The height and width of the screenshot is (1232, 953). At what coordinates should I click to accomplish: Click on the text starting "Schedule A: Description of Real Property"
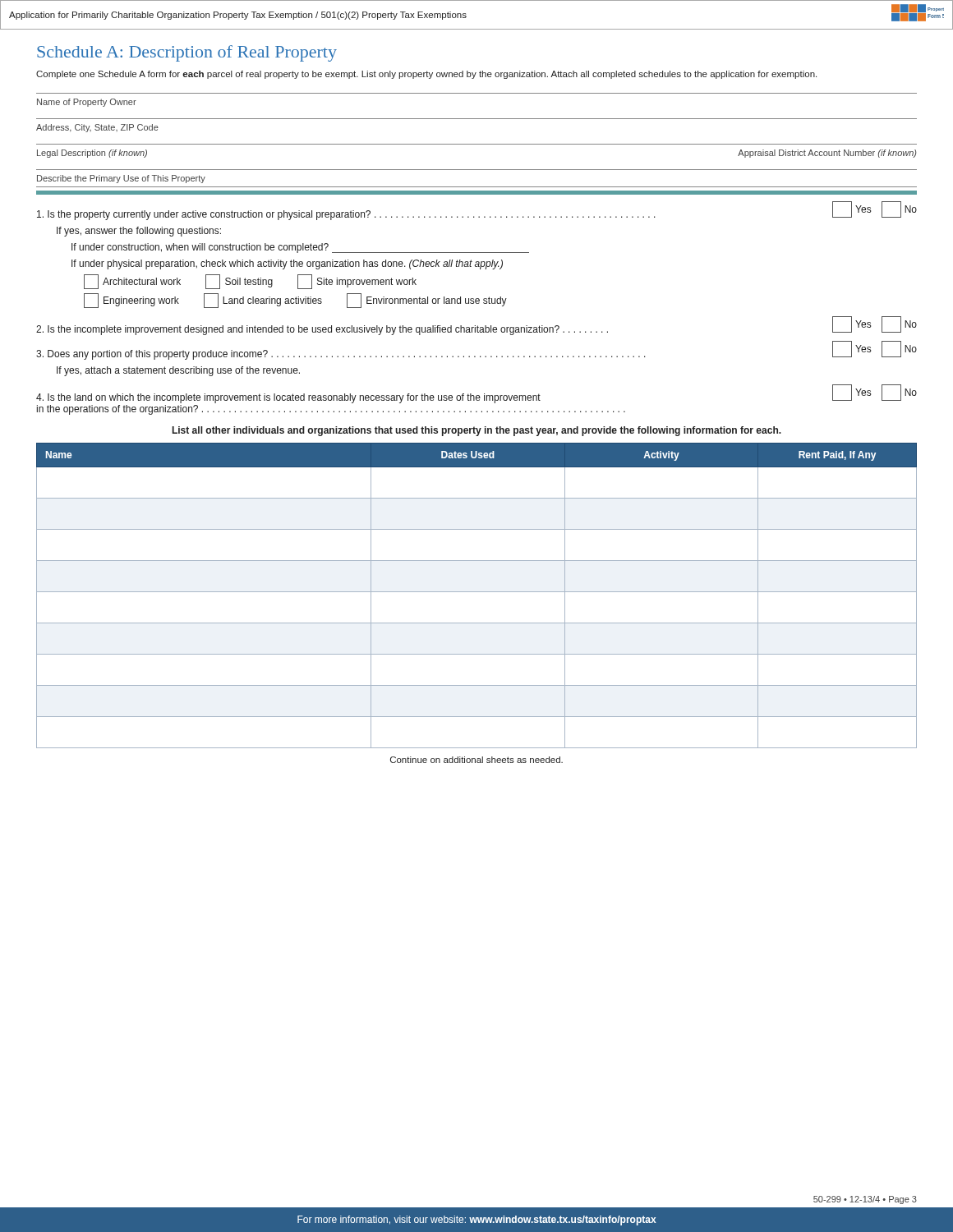pos(186,51)
